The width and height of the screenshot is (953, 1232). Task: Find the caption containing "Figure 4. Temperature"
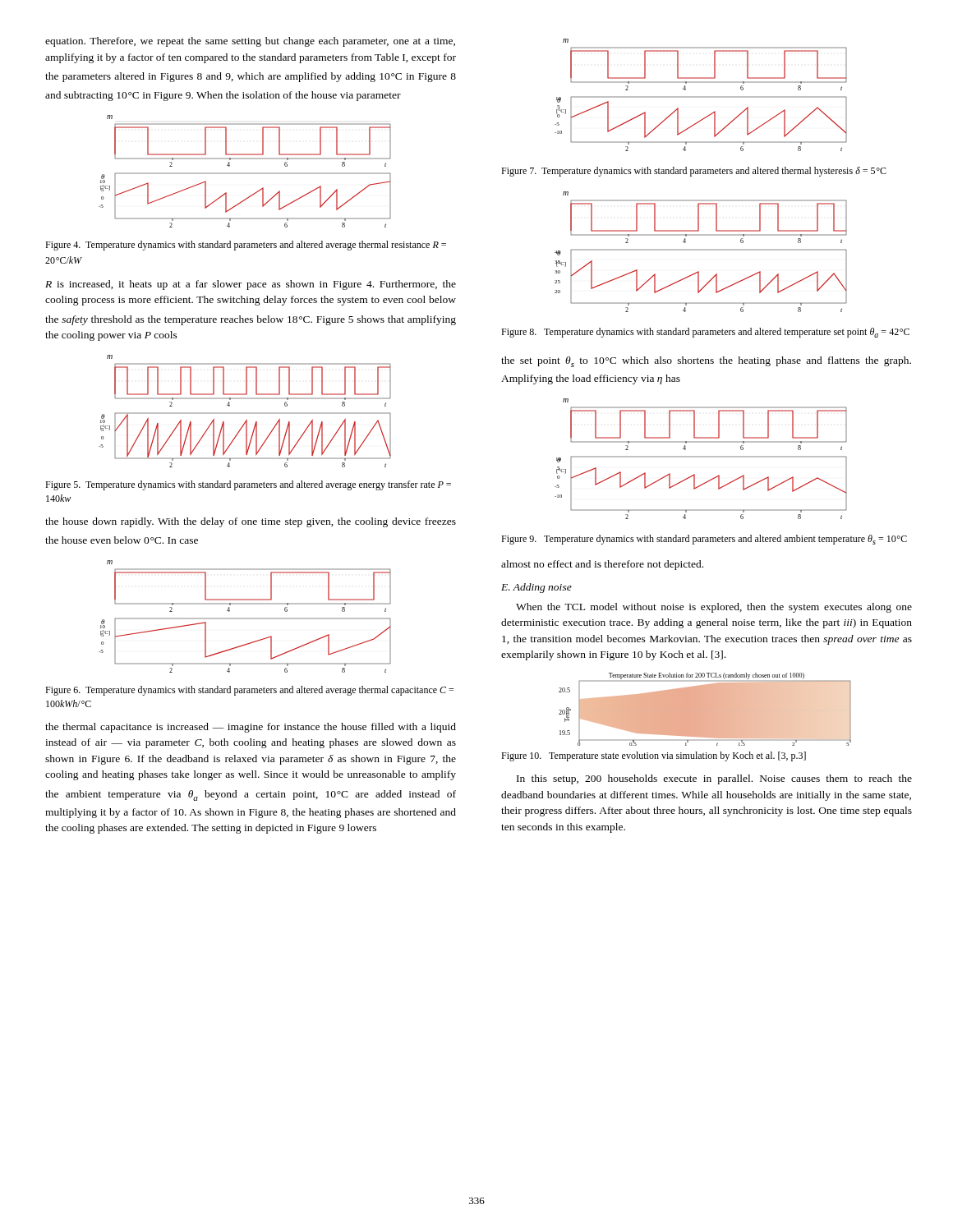[246, 253]
